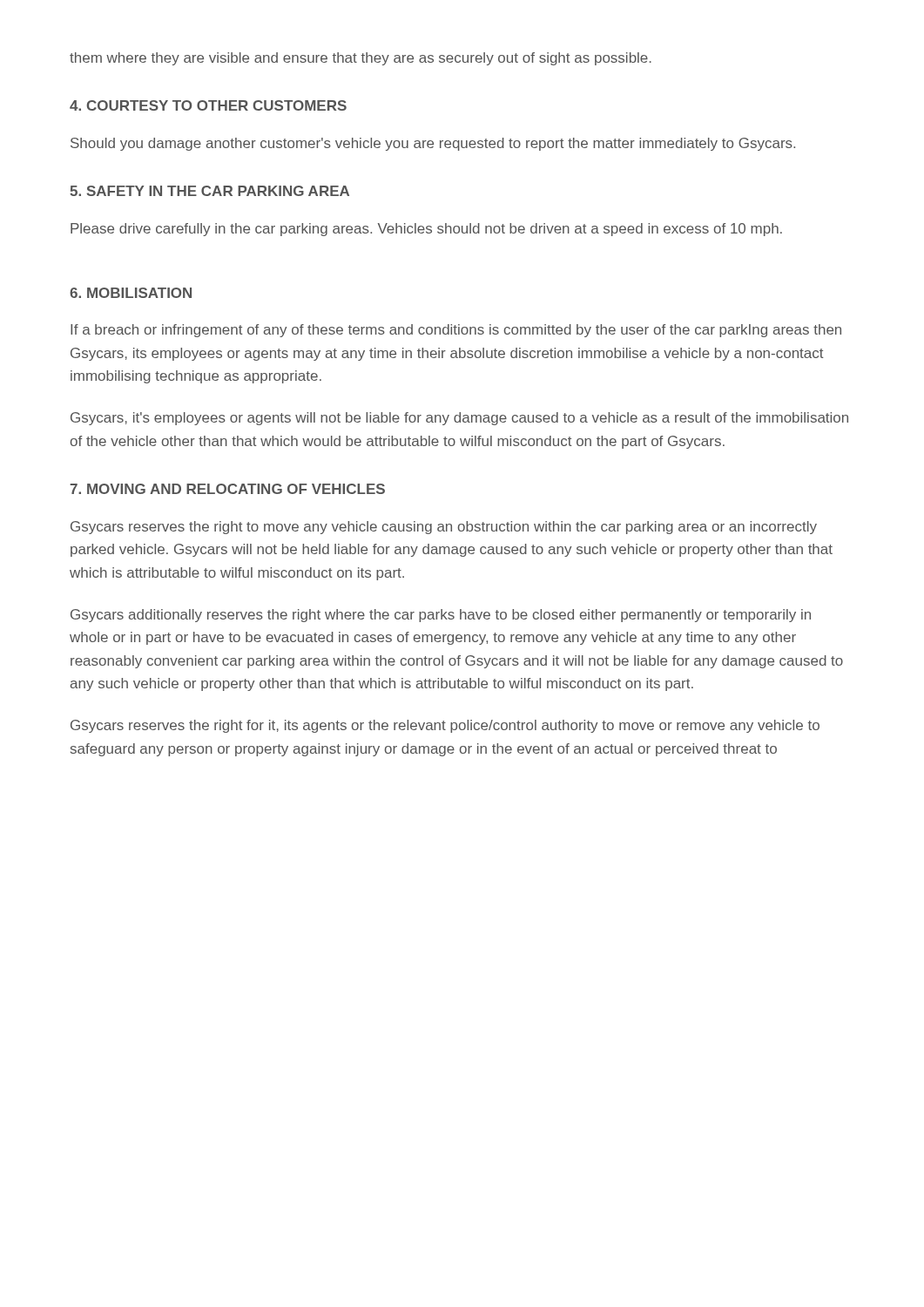Viewport: 924px width, 1307px height.
Task: Point to the block beginning "Gsycars additionally reserves the right"
Action: 456,649
